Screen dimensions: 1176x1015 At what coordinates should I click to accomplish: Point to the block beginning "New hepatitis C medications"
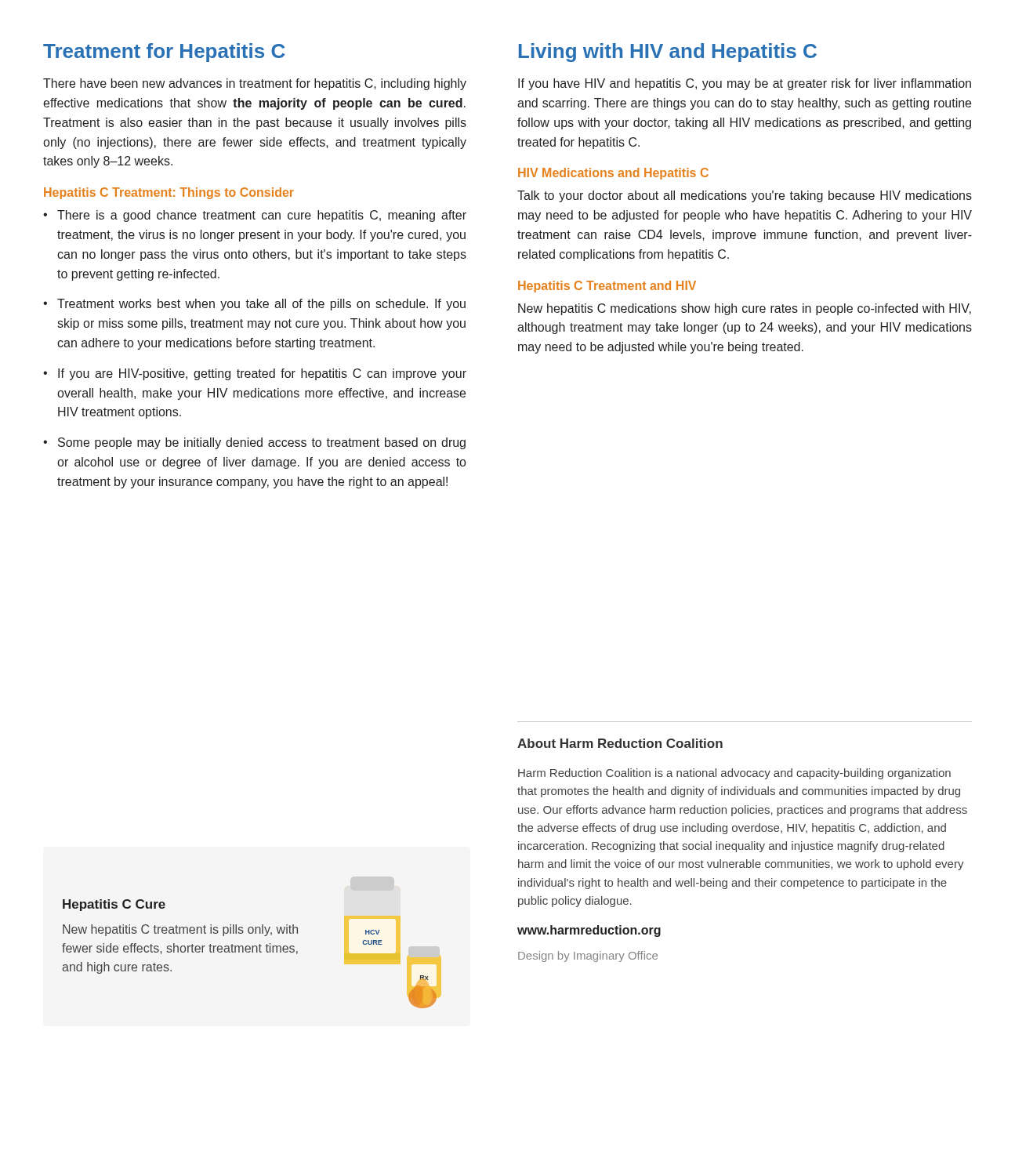[x=745, y=328]
